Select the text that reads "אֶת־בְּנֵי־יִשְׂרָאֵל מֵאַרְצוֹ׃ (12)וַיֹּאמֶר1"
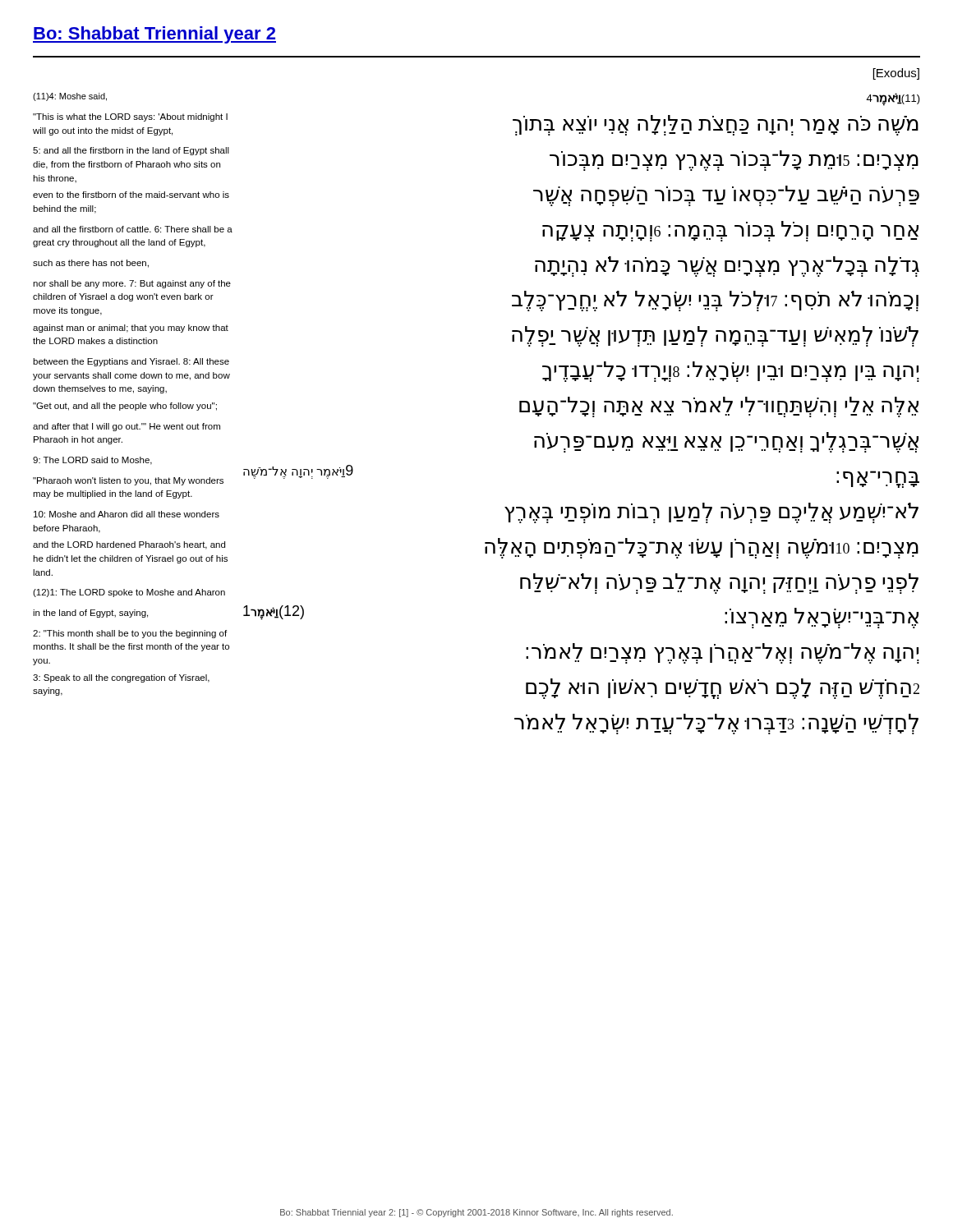The height and width of the screenshot is (1232, 953). (828, 616)
